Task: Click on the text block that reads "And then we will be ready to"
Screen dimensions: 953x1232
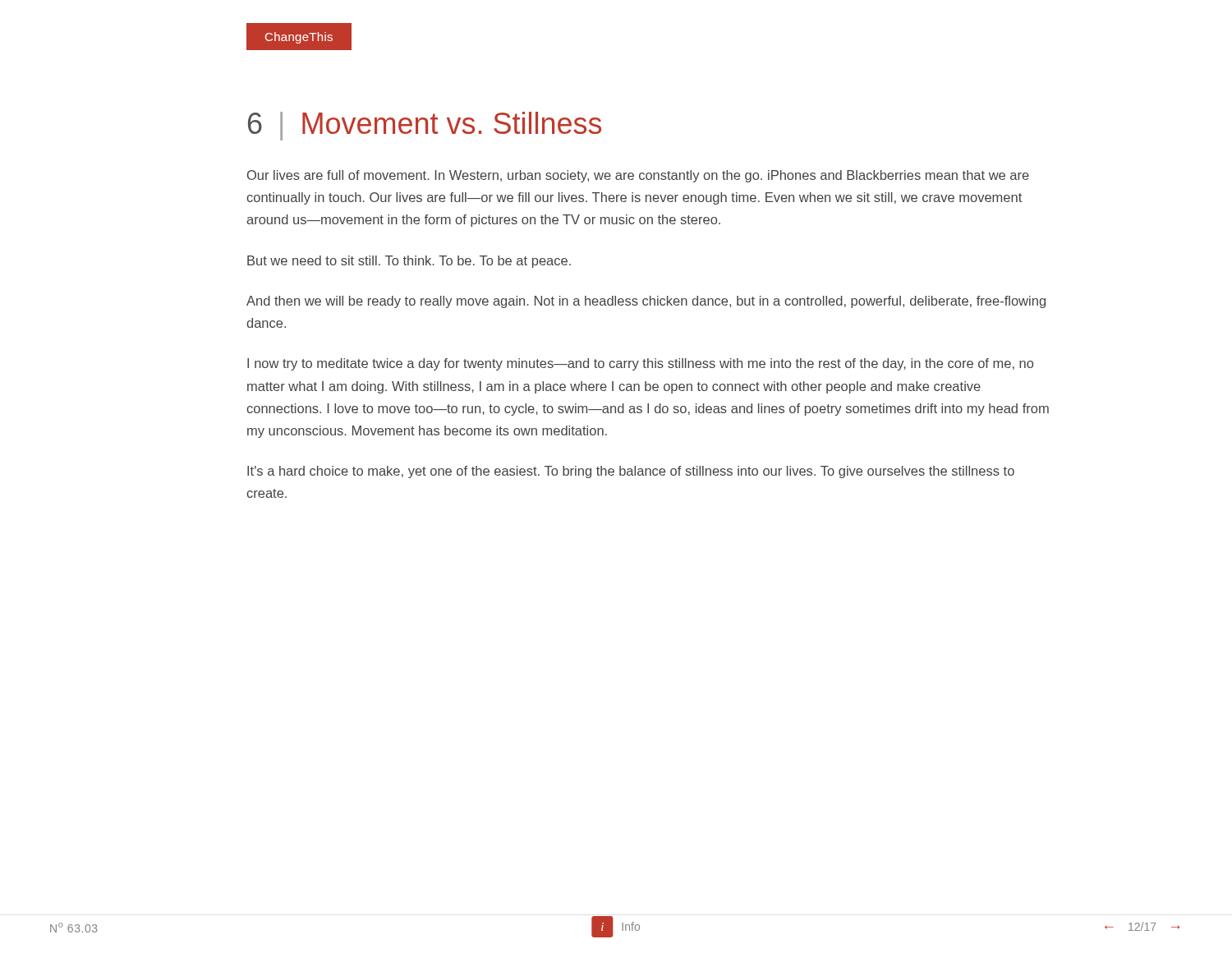Action: tap(646, 312)
